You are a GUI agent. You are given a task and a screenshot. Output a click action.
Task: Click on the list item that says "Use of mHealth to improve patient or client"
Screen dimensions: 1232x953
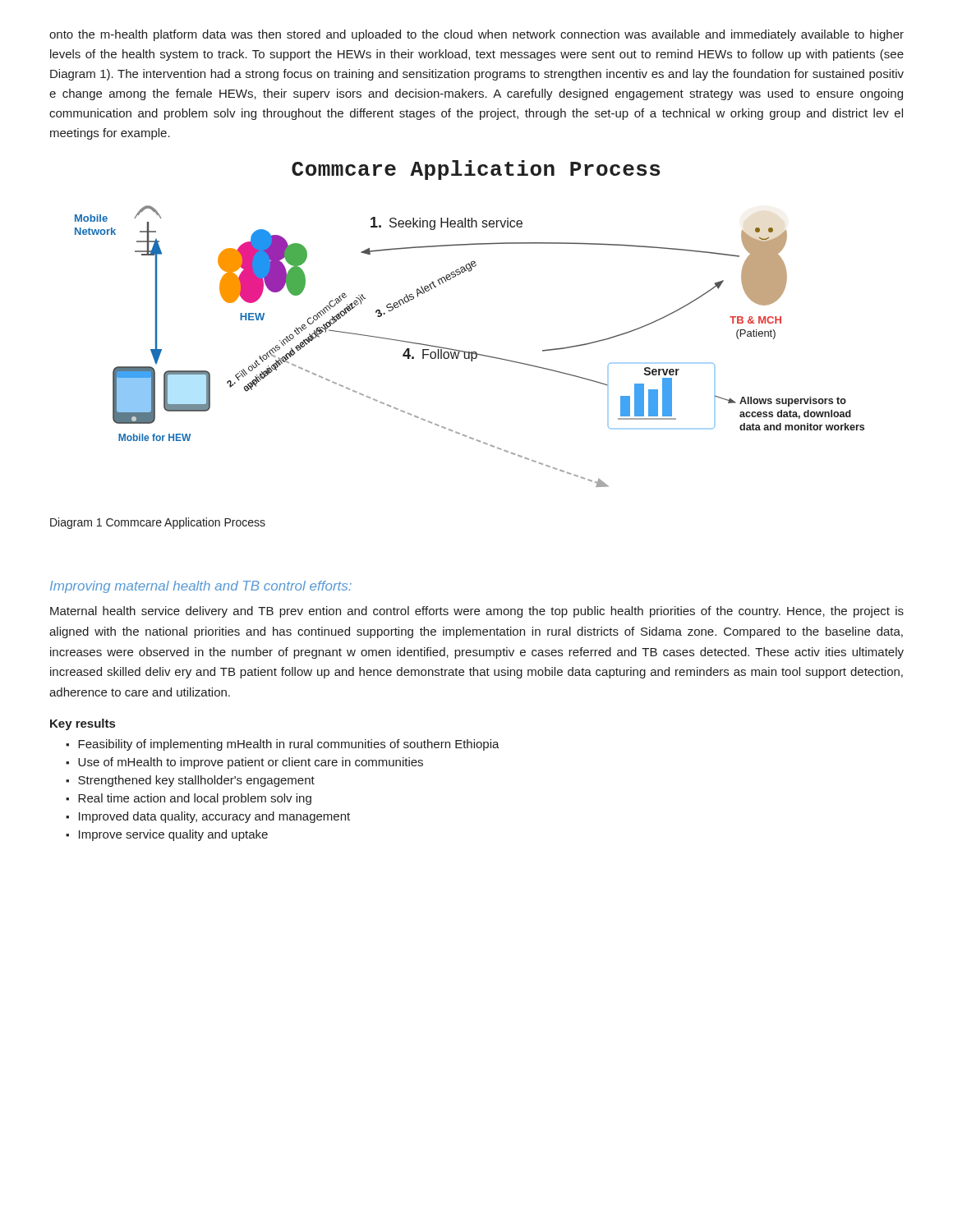(251, 762)
